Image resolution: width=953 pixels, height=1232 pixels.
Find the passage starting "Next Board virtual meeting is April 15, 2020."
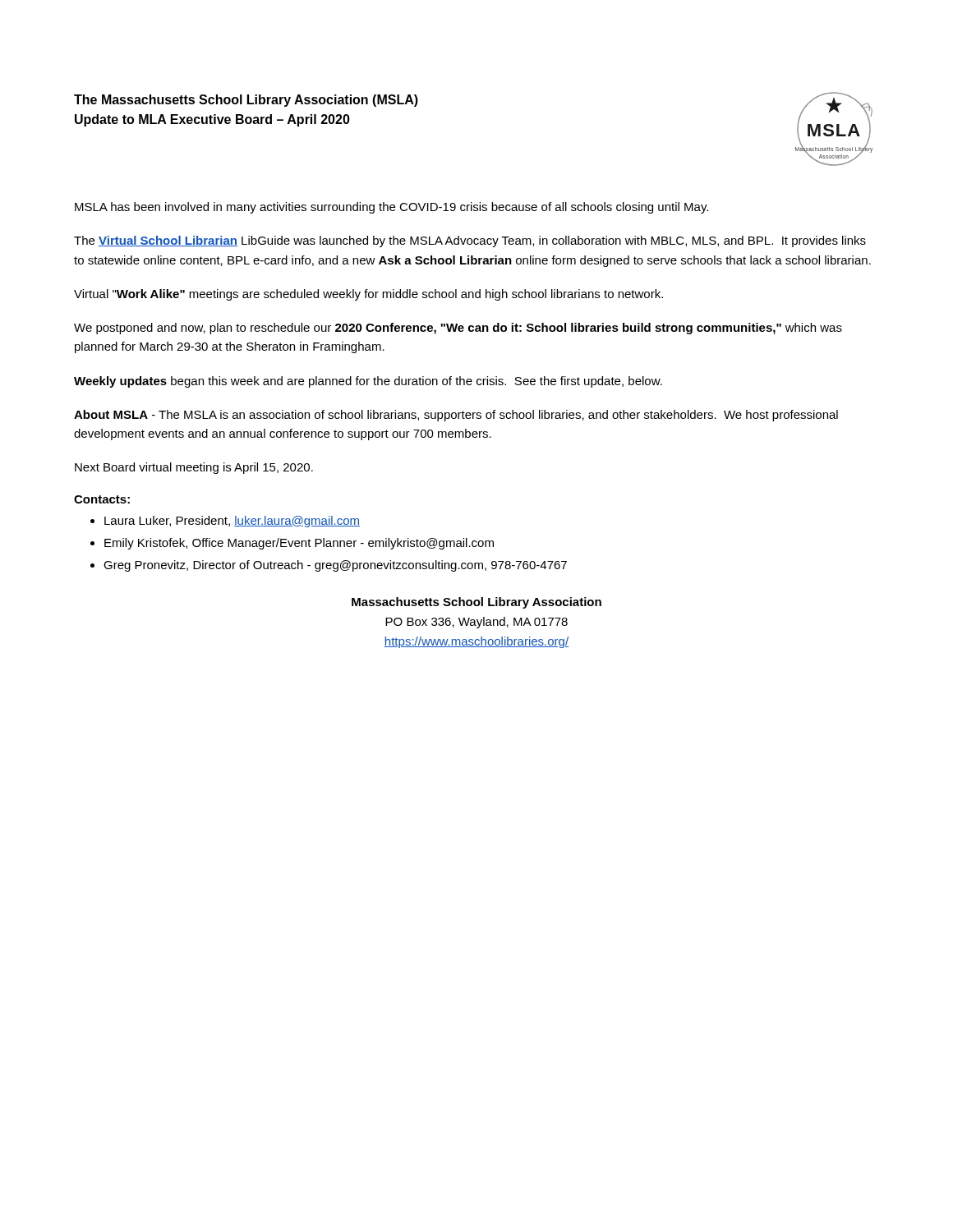click(x=194, y=467)
